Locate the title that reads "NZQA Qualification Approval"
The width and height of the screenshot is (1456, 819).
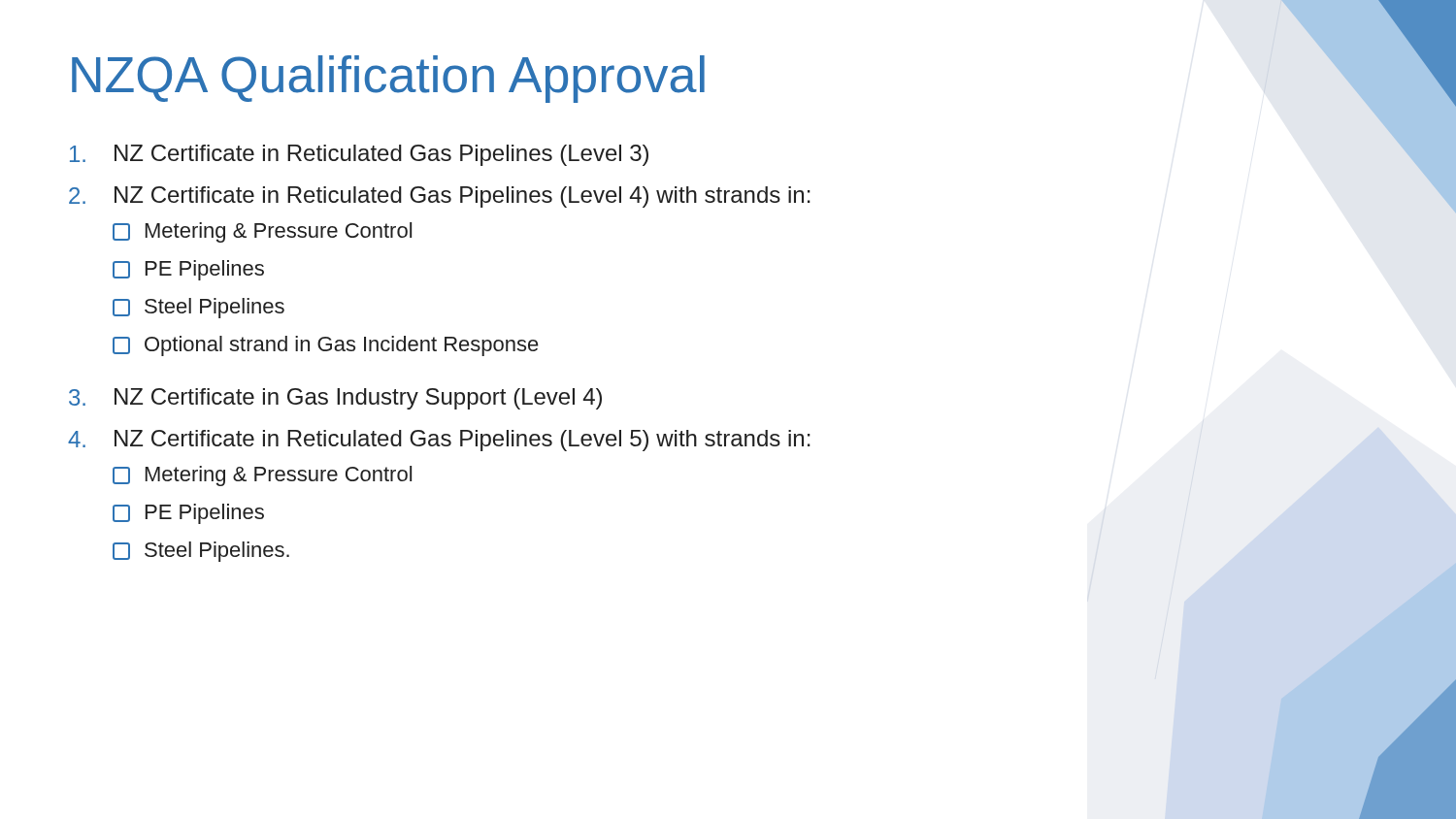coord(388,76)
